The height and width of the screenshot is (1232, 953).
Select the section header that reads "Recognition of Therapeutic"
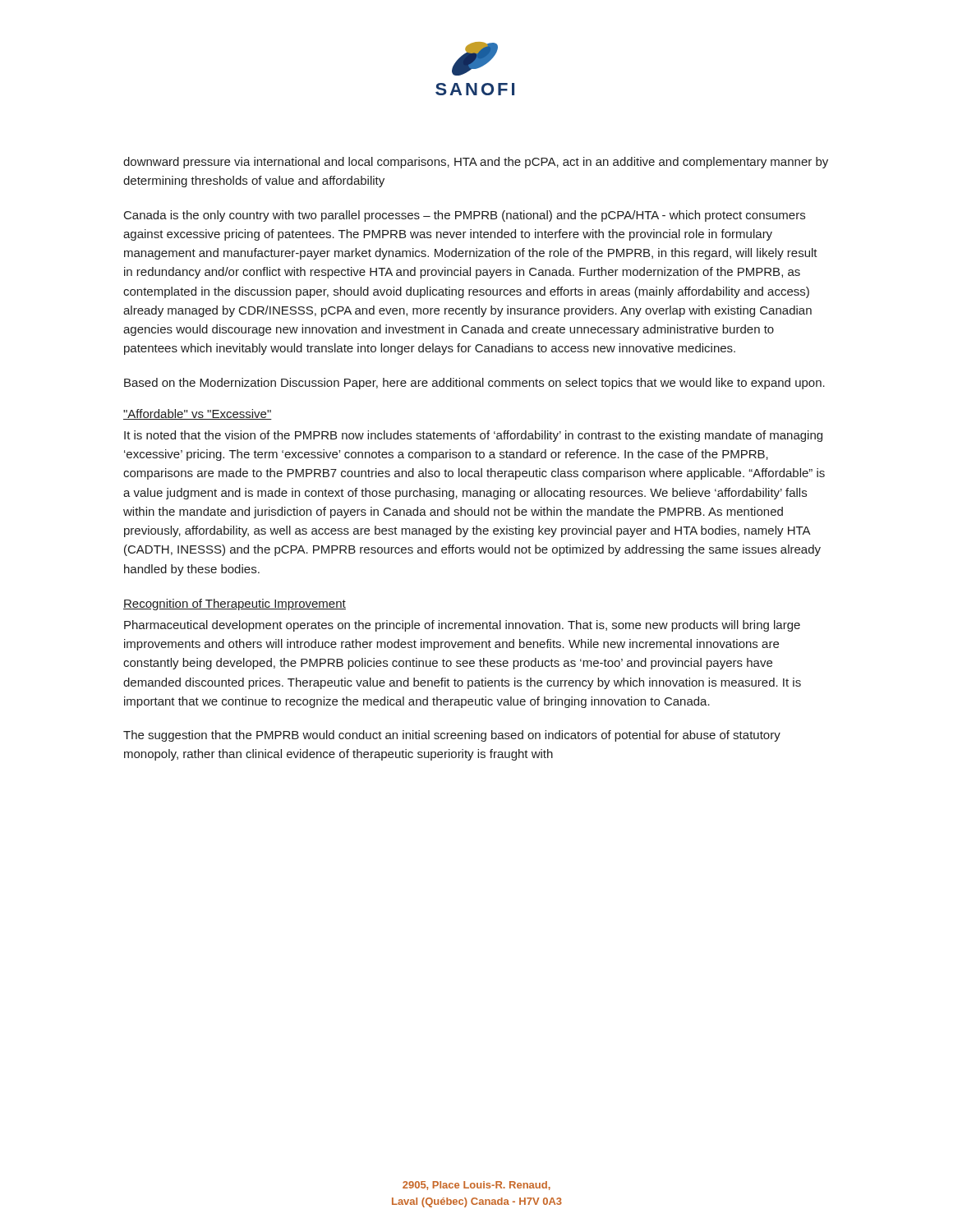234,603
